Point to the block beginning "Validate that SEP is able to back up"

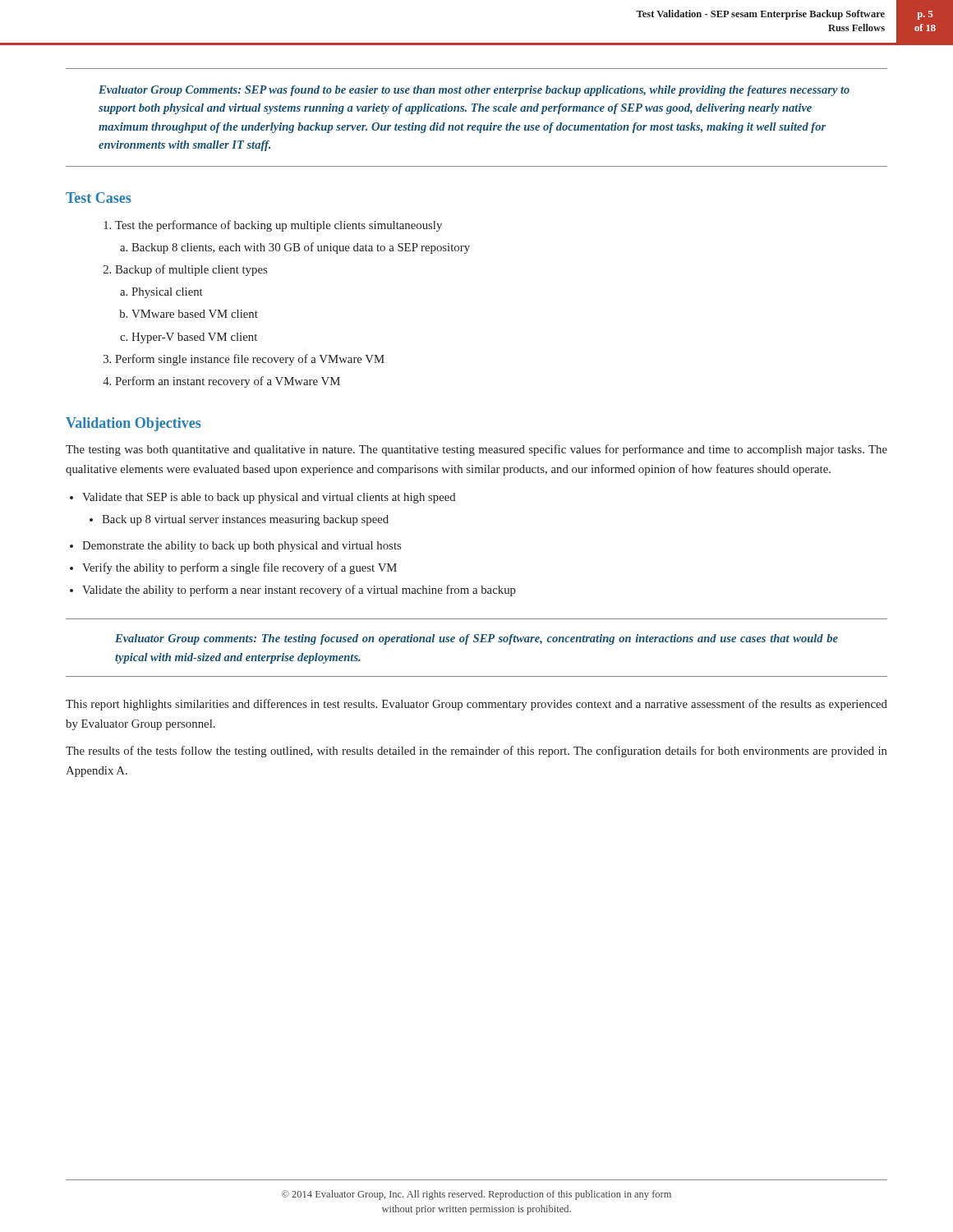pos(269,498)
